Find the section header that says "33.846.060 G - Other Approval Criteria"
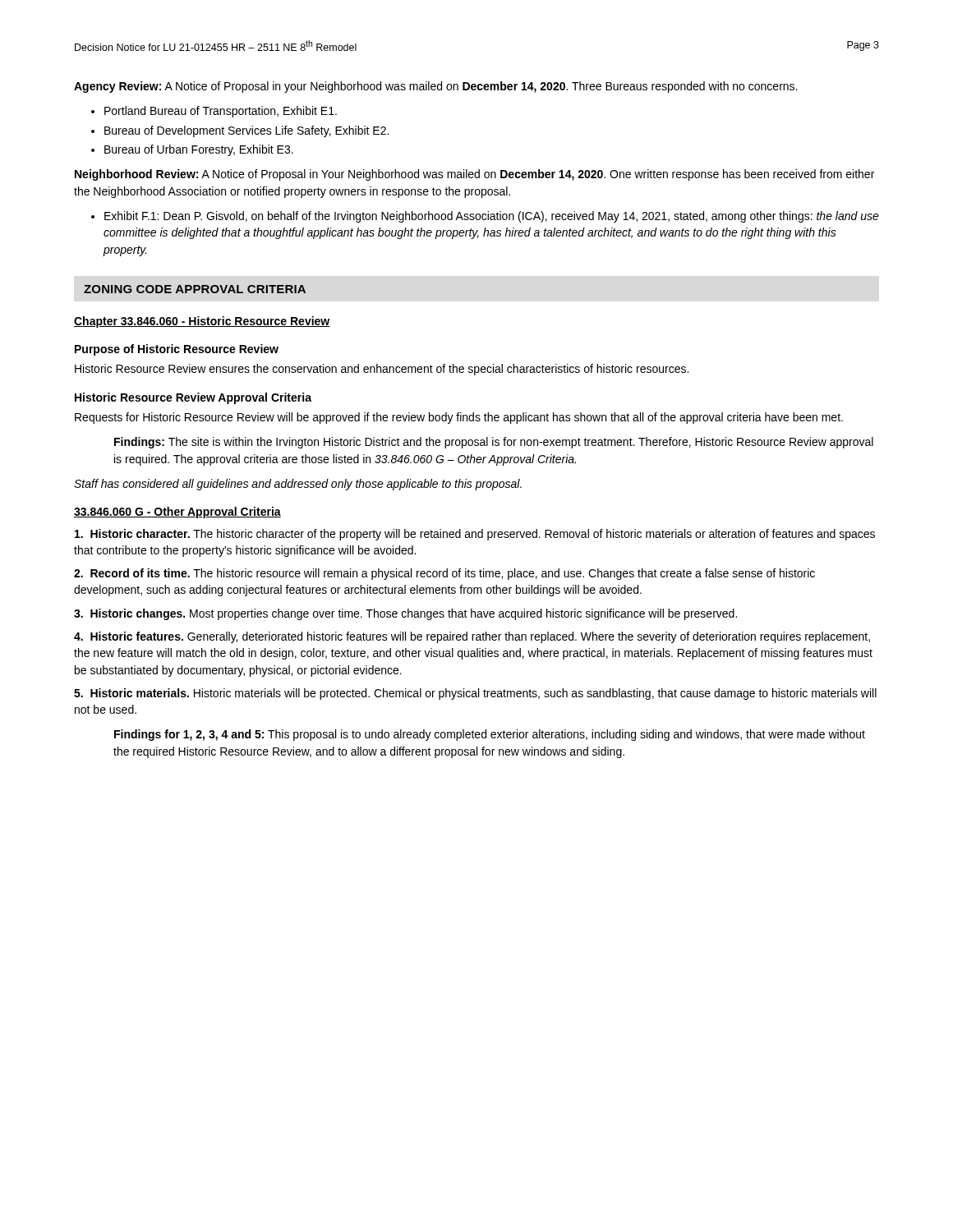This screenshot has width=953, height=1232. point(177,513)
